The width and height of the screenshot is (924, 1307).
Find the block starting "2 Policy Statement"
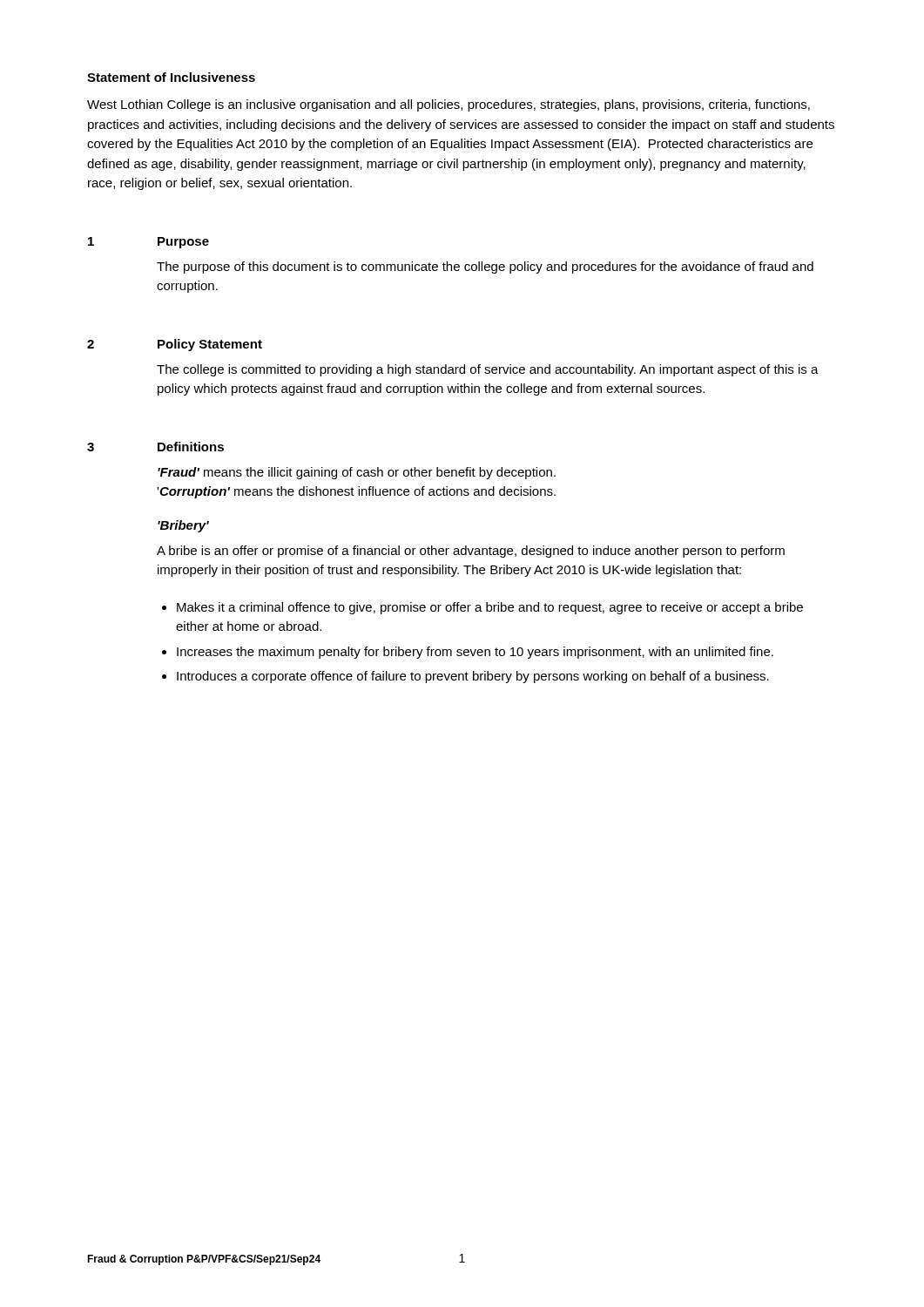[x=175, y=345]
